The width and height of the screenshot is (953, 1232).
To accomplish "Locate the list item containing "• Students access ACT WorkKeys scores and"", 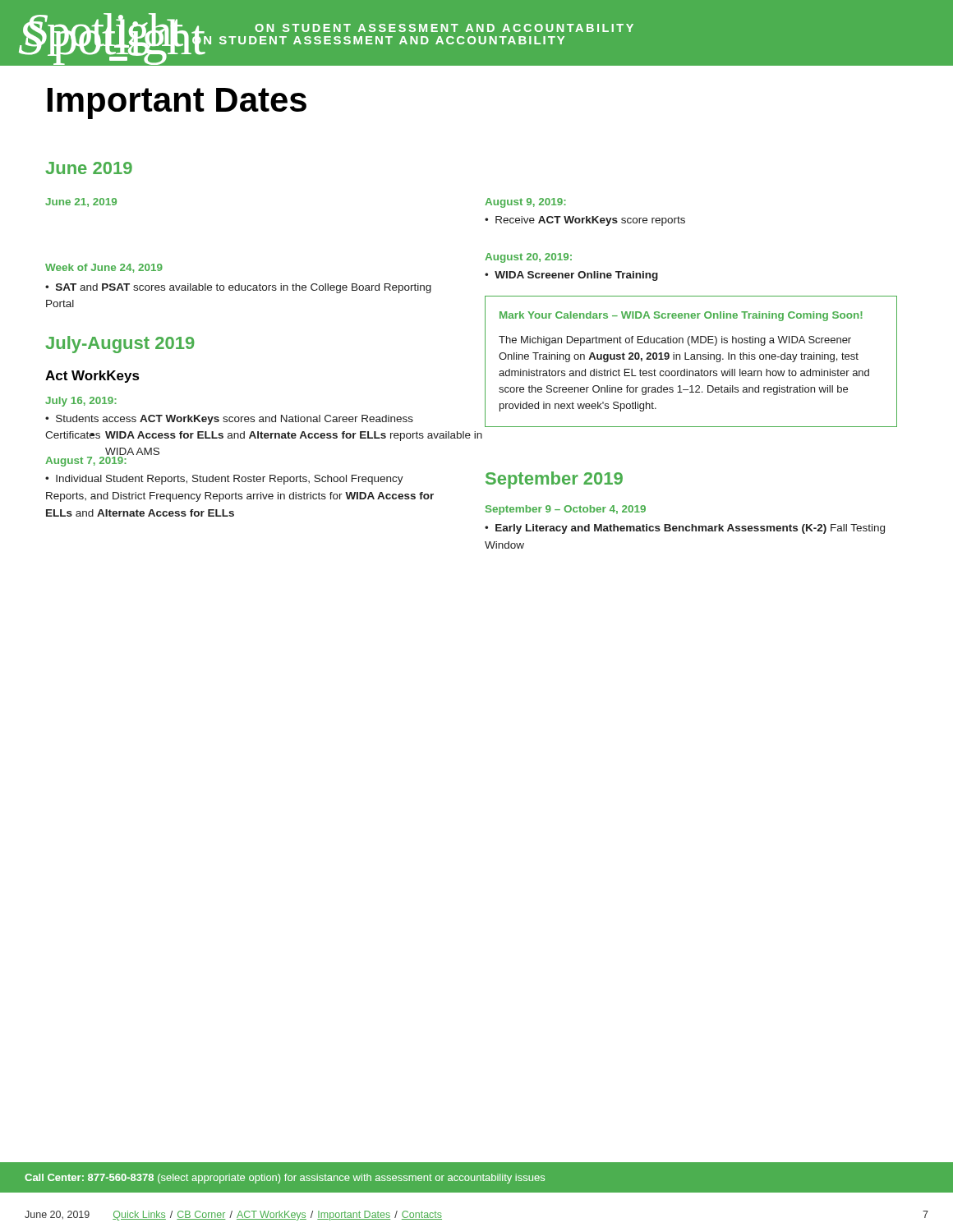I will coord(229,427).
